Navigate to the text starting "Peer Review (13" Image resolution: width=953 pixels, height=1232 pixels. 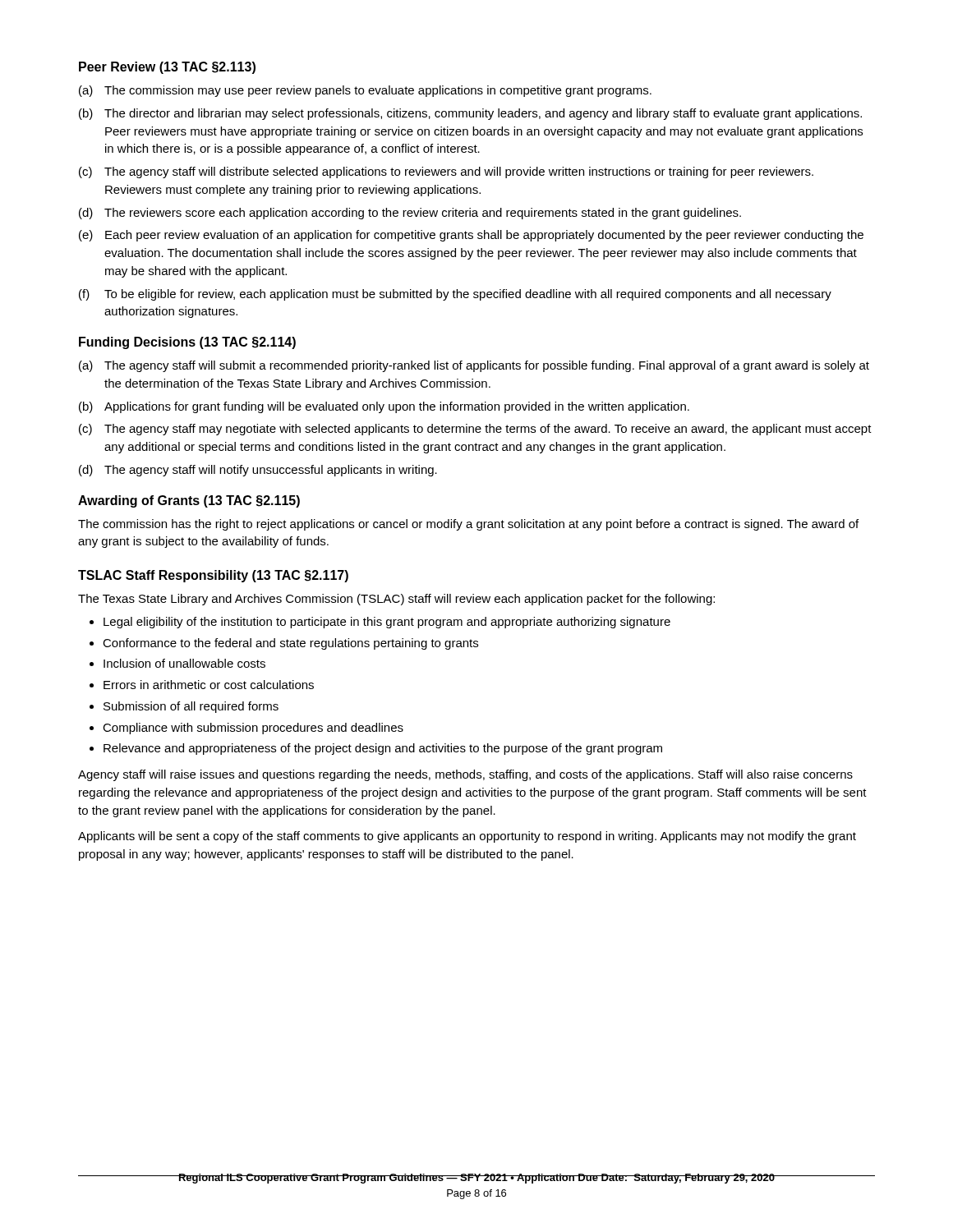[x=167, y=67]
